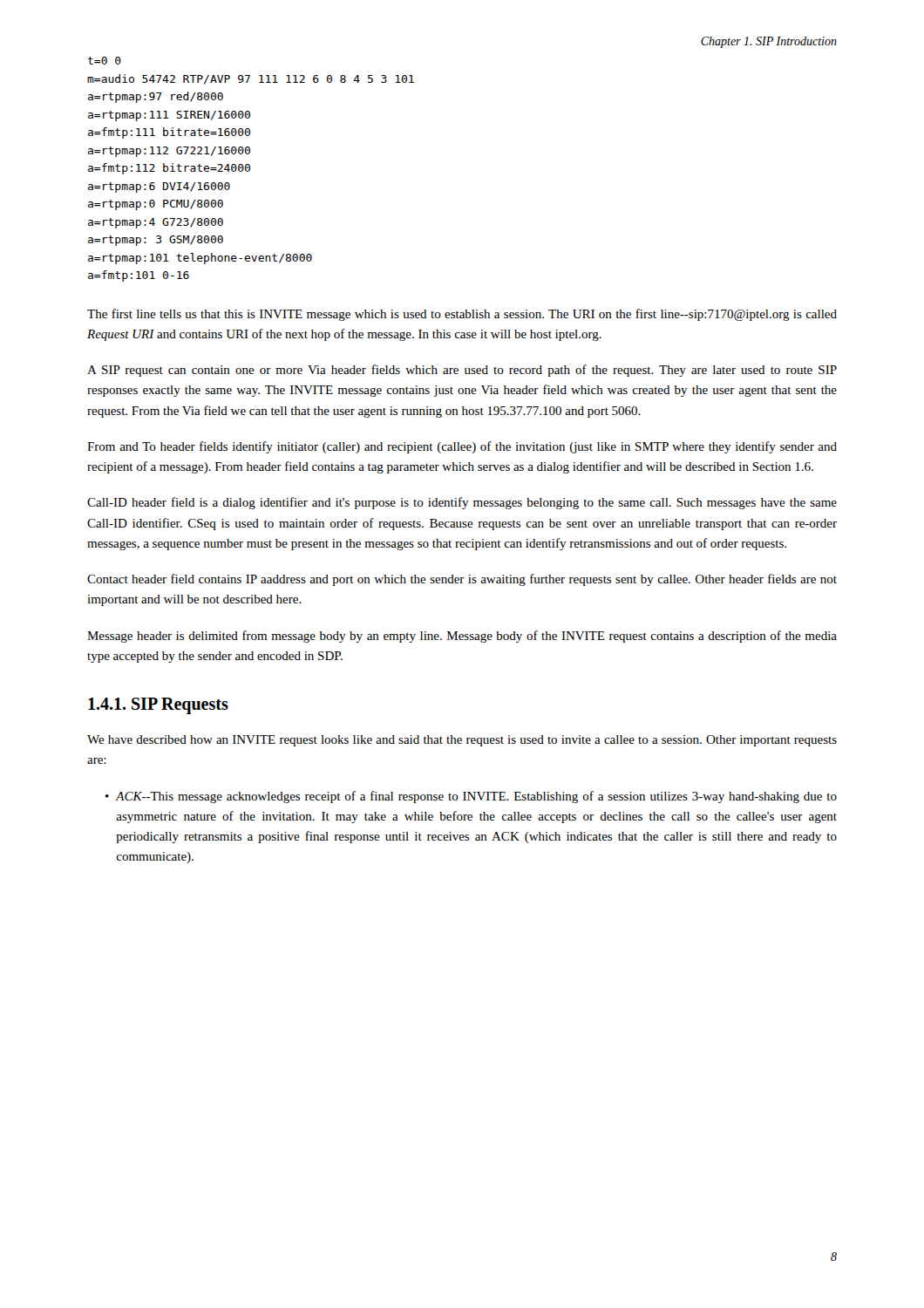Click on the region starting "We have described how an INVITE request"
Screen dimensions: 1308x924
pyautogui.click(x=462, y=750)
